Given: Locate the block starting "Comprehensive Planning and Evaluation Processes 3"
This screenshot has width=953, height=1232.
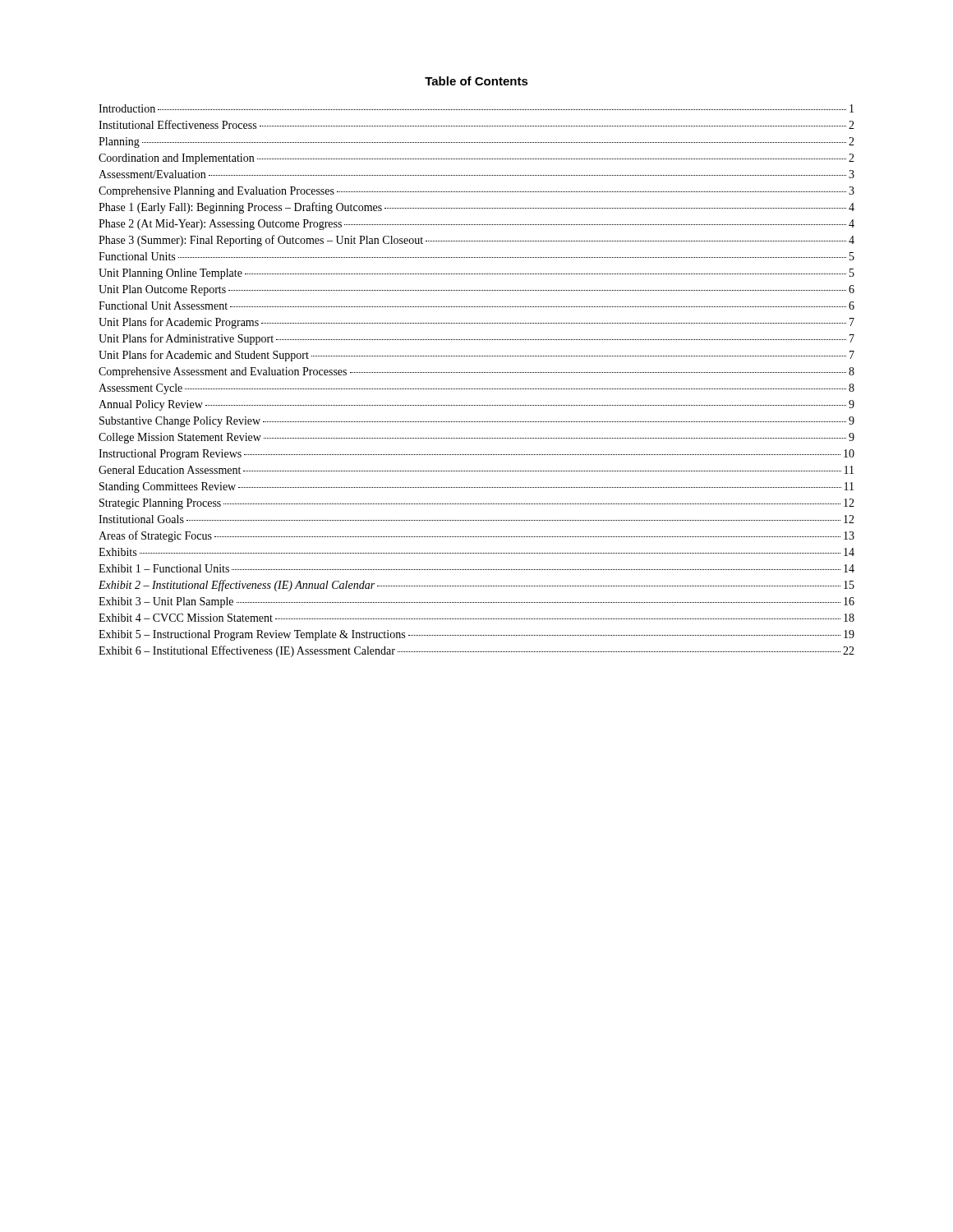Looking at the screenshot, I should point(476,191).
